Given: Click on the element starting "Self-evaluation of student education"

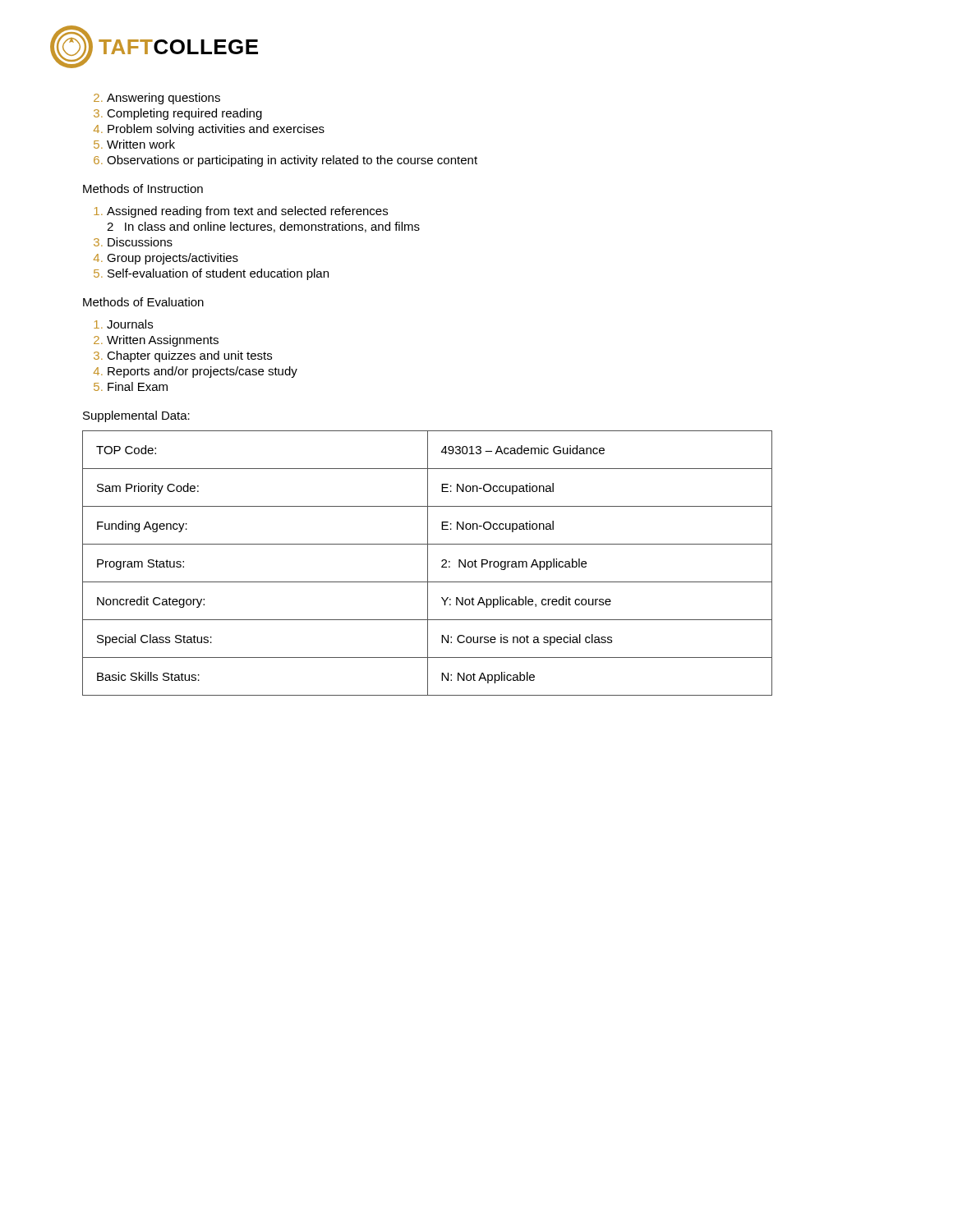Looking at the screenshot, I should (x=218, y=273).
